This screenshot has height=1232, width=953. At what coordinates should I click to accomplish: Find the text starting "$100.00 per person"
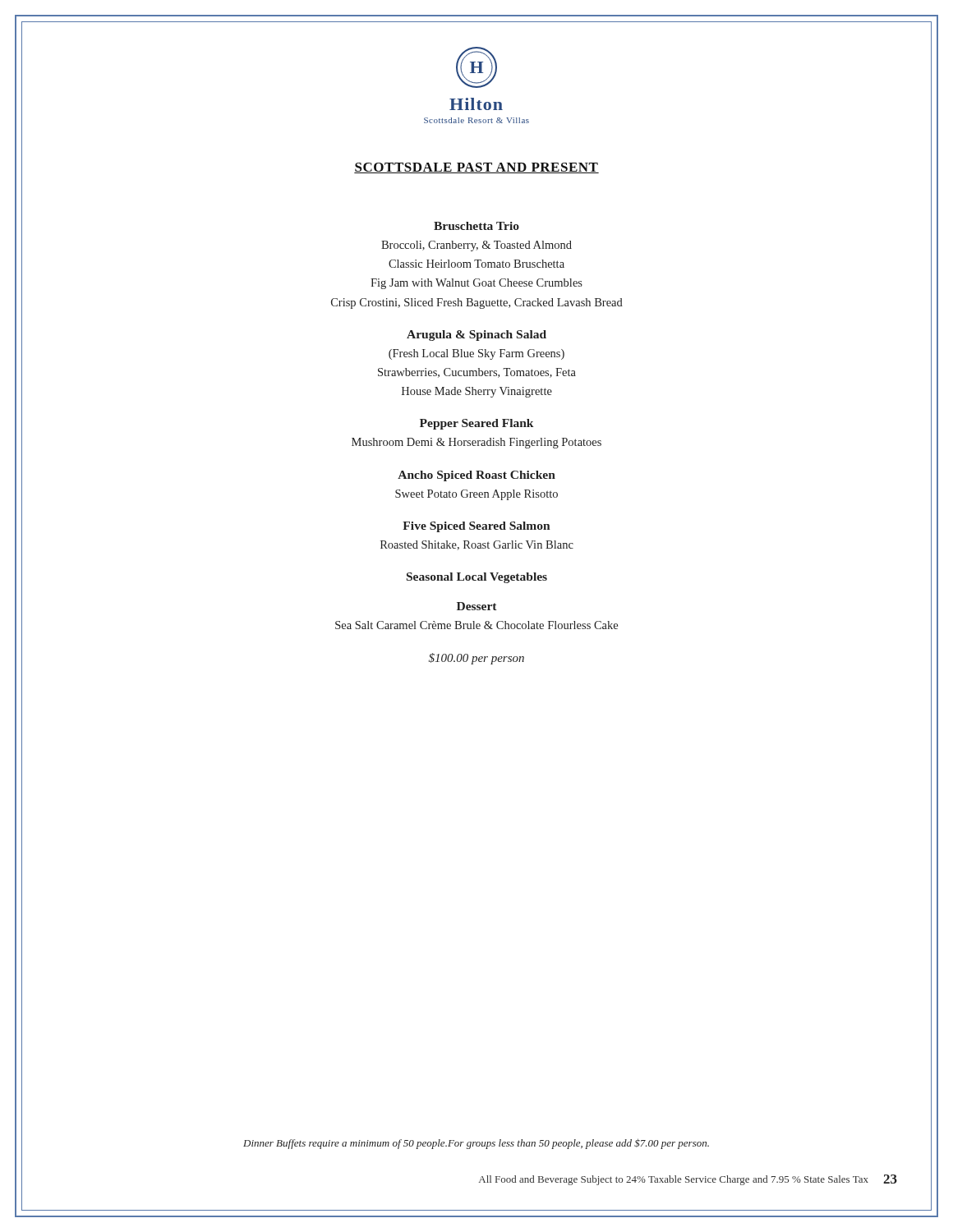[x=476, y=658]
